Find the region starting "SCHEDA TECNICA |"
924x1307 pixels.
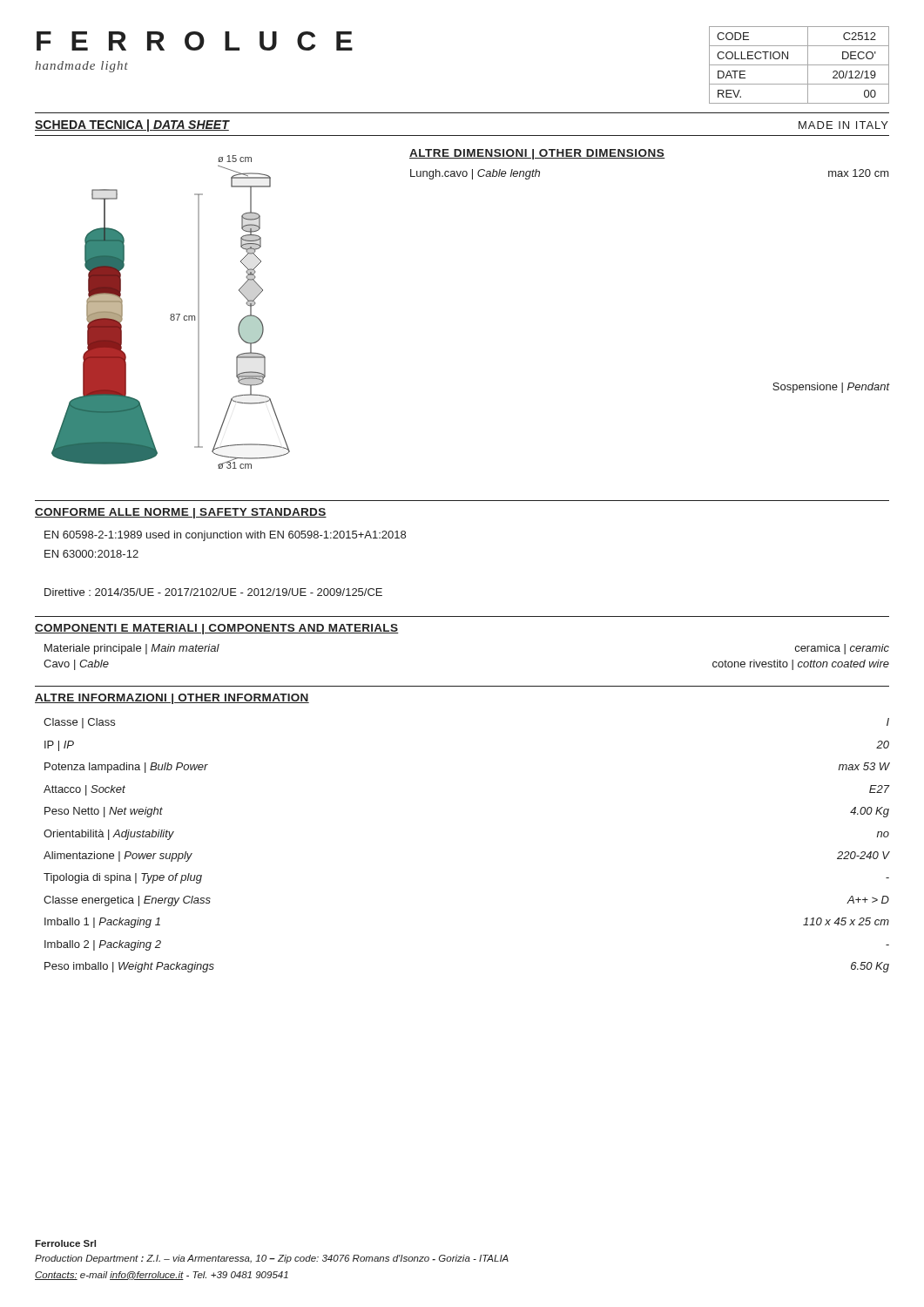(x=132, y=125)
